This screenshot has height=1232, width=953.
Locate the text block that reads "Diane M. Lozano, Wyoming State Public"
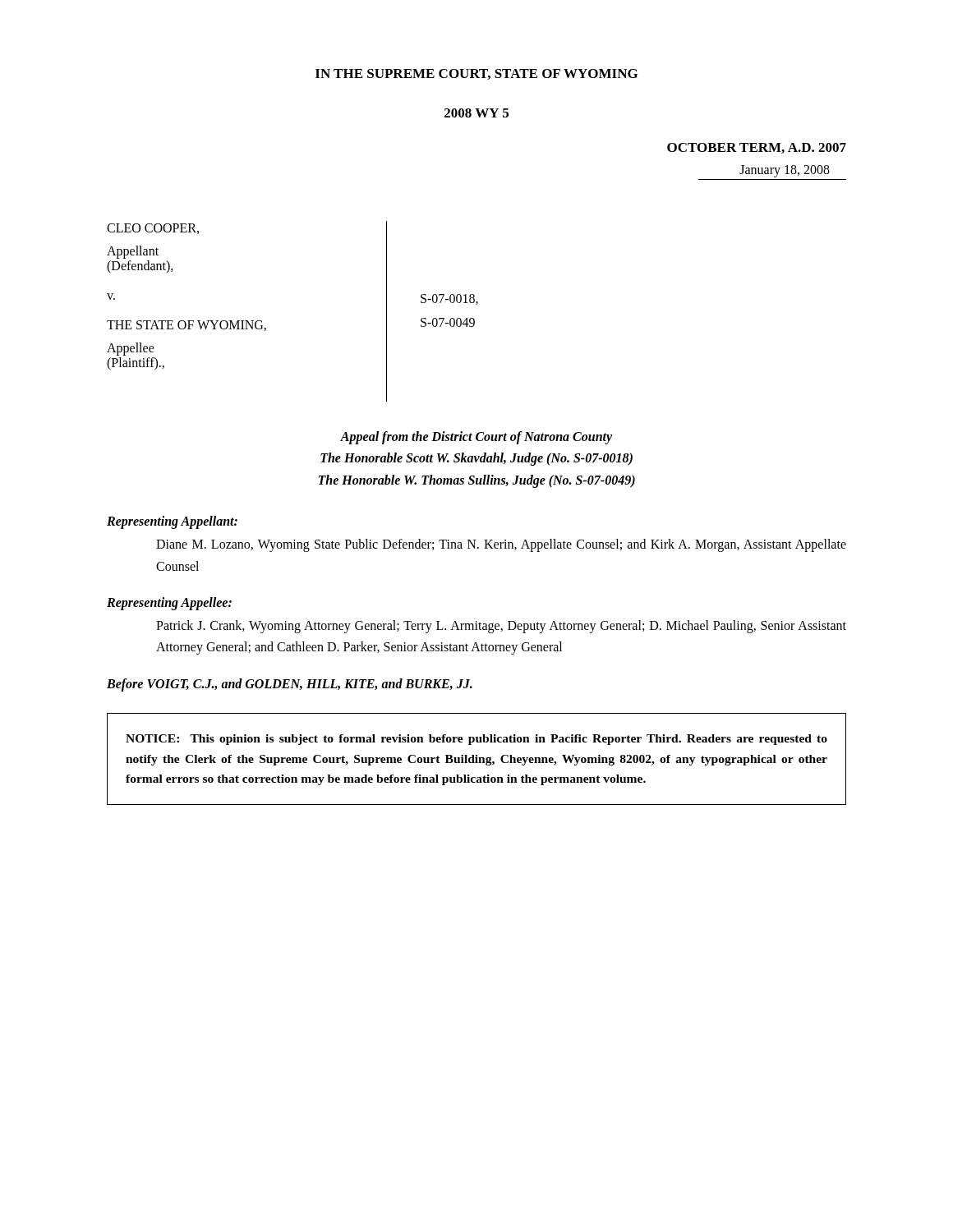501,555
